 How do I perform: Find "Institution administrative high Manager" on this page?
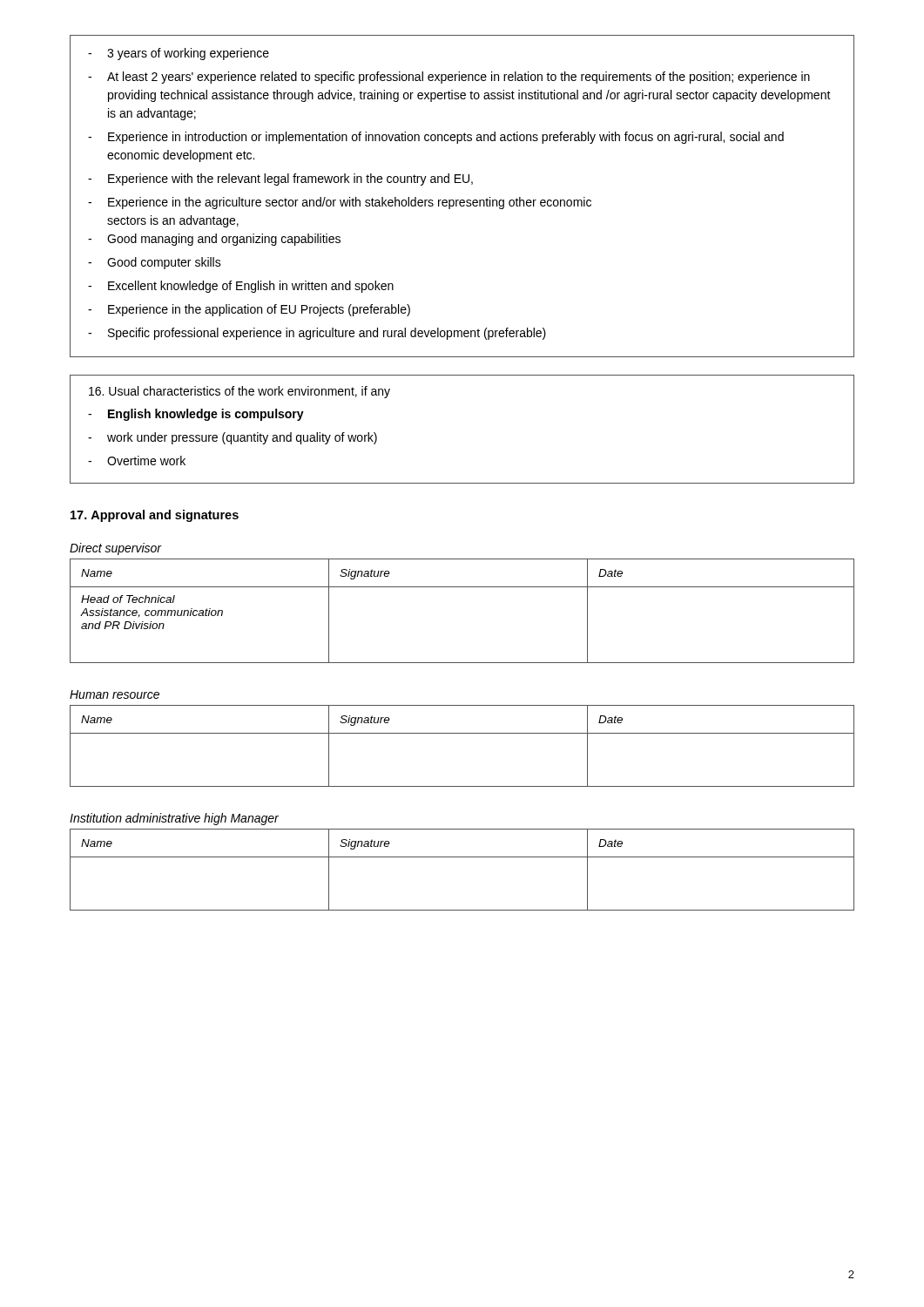click(174, 818)
